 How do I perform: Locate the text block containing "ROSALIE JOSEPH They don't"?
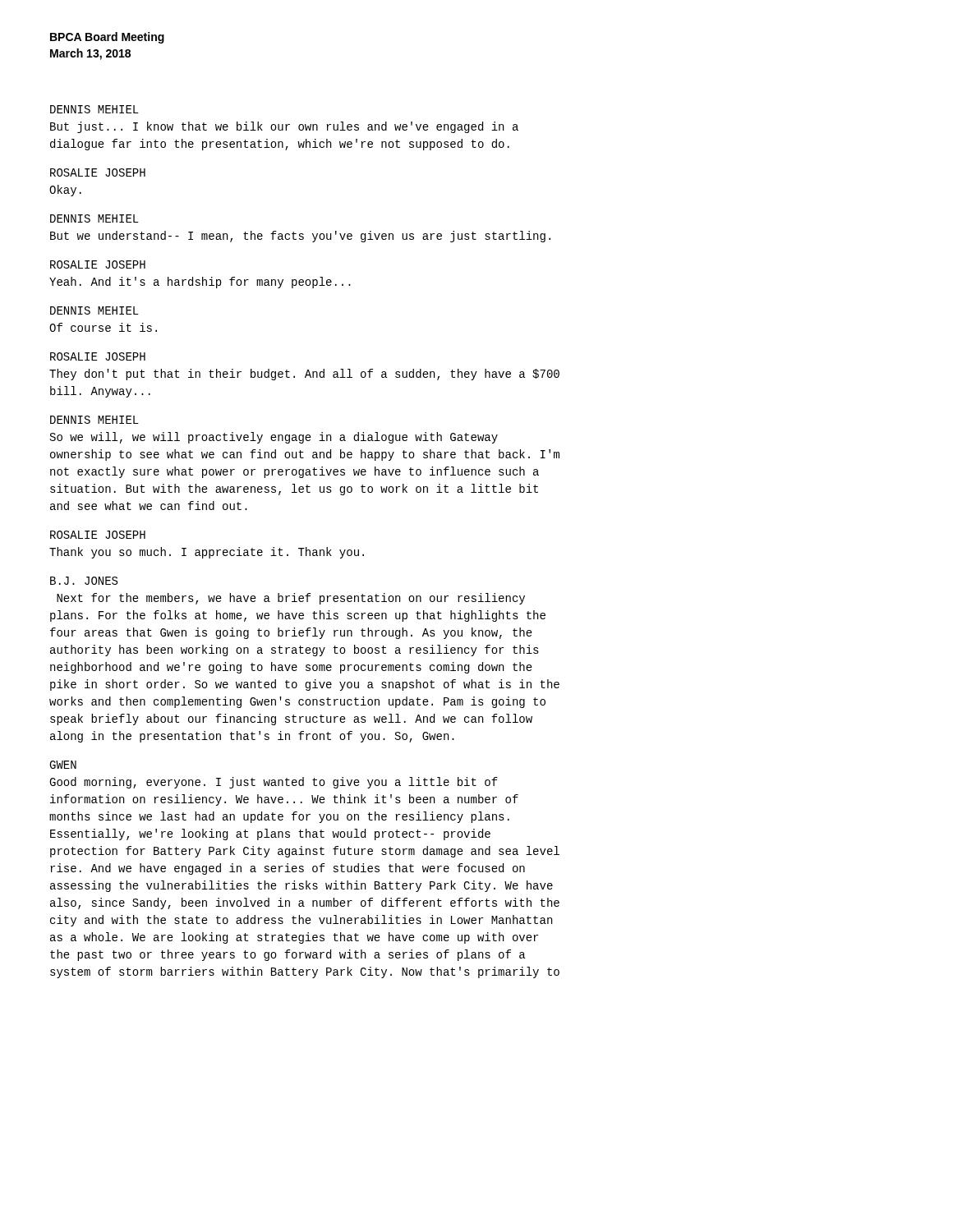476,375
